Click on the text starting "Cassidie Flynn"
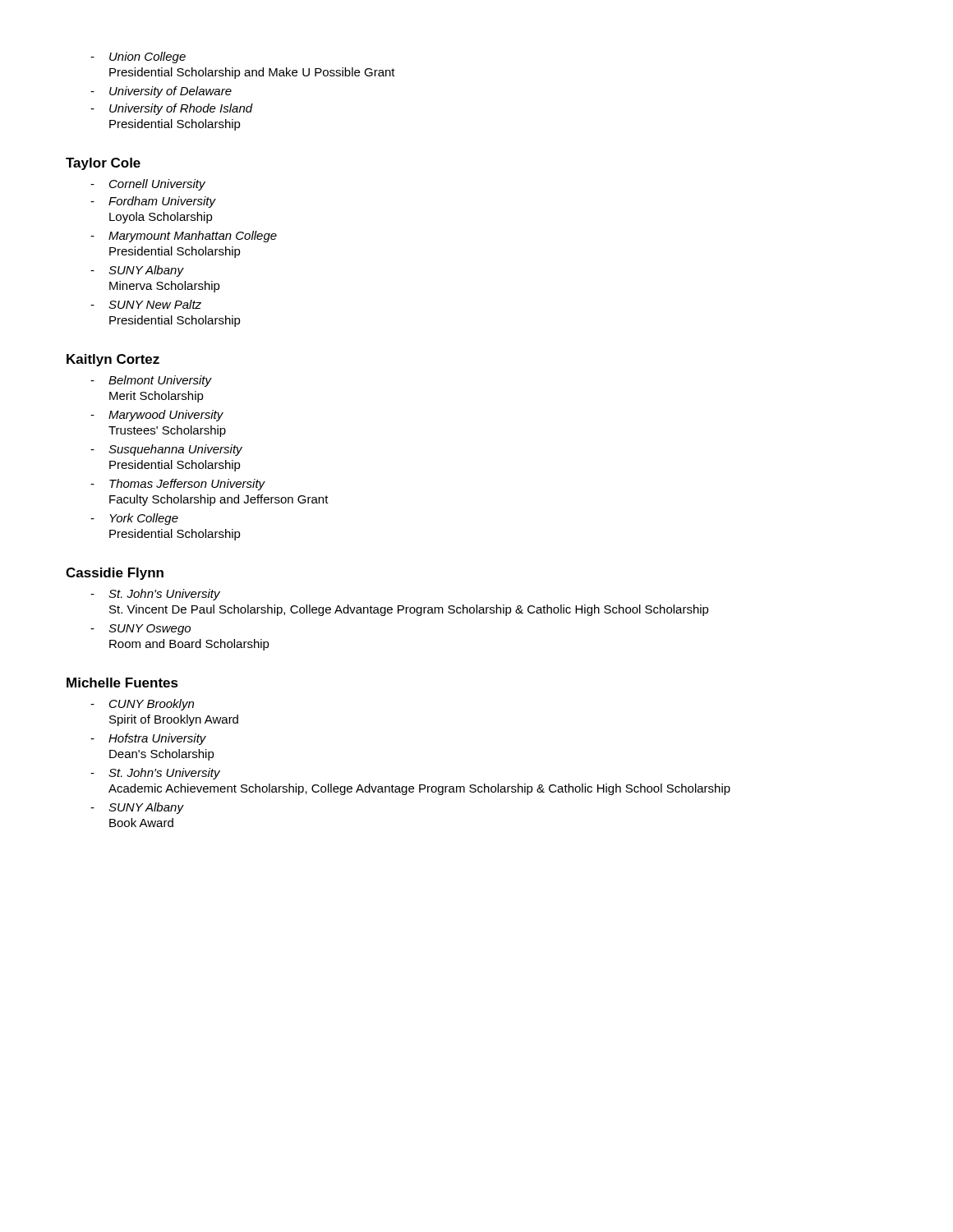 [x=115, y=573]
